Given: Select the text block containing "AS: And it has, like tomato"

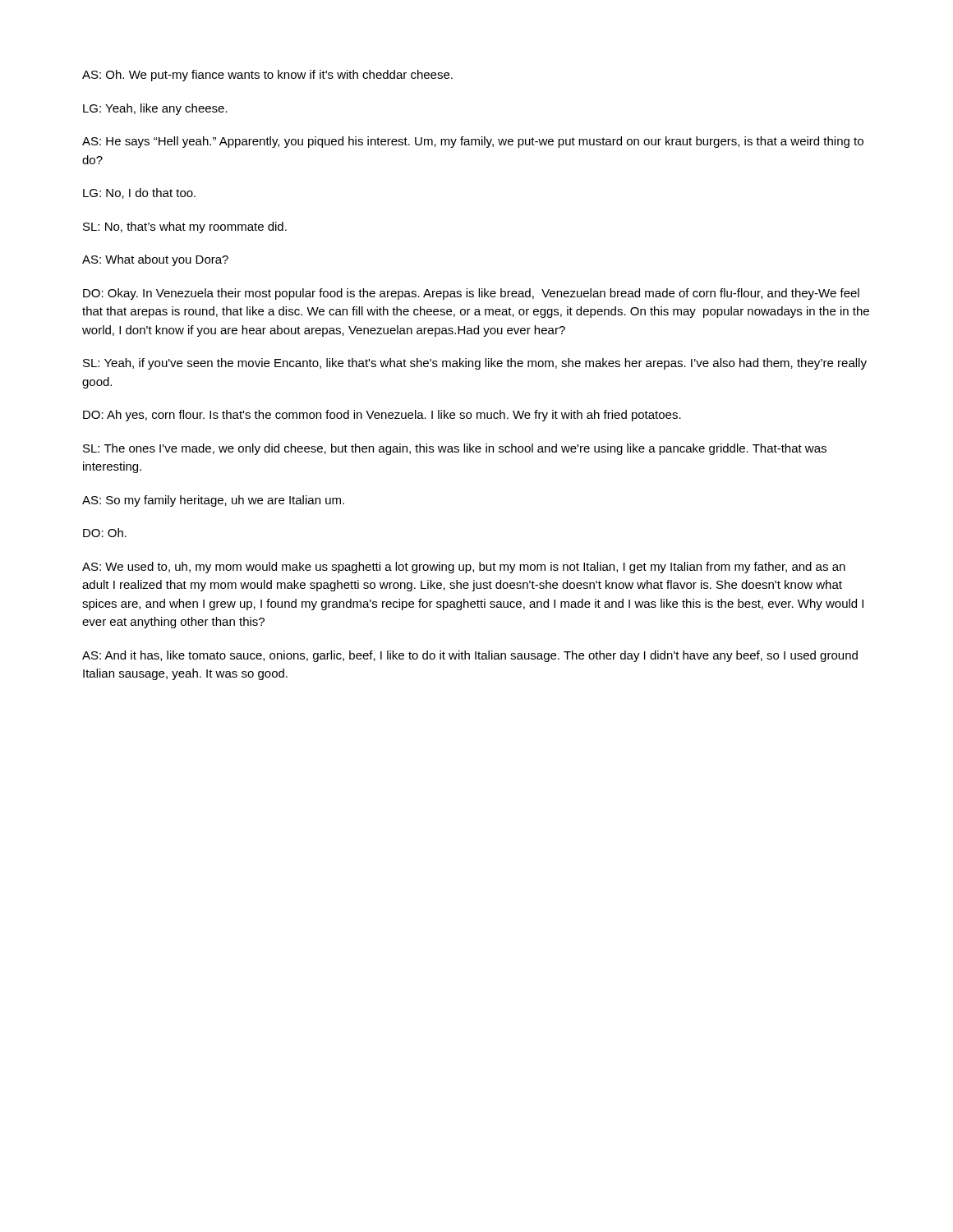Looking at the screenshot, I should click(470, 664).
